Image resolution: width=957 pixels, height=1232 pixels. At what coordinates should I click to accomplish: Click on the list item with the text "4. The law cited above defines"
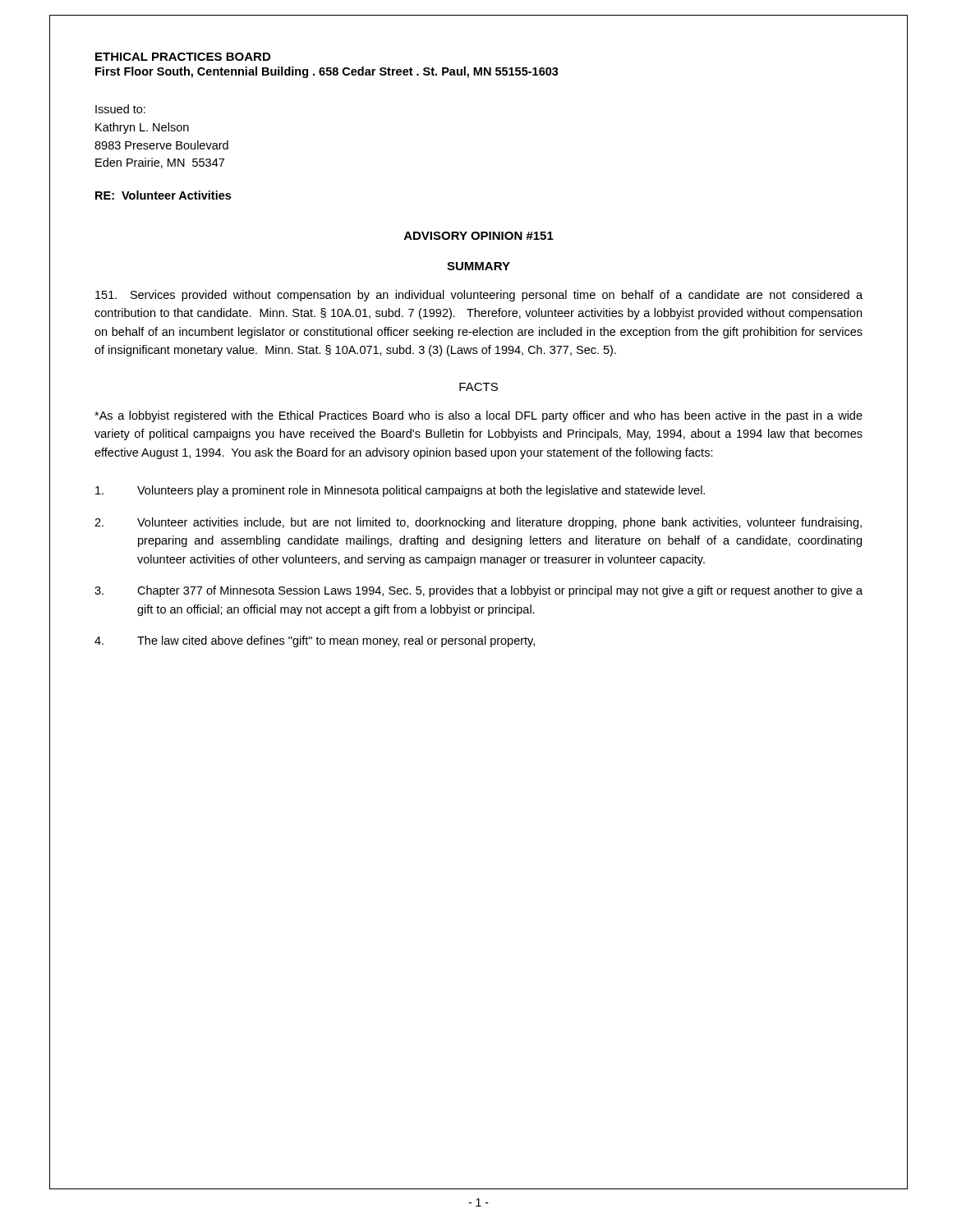tap(478, 641)
